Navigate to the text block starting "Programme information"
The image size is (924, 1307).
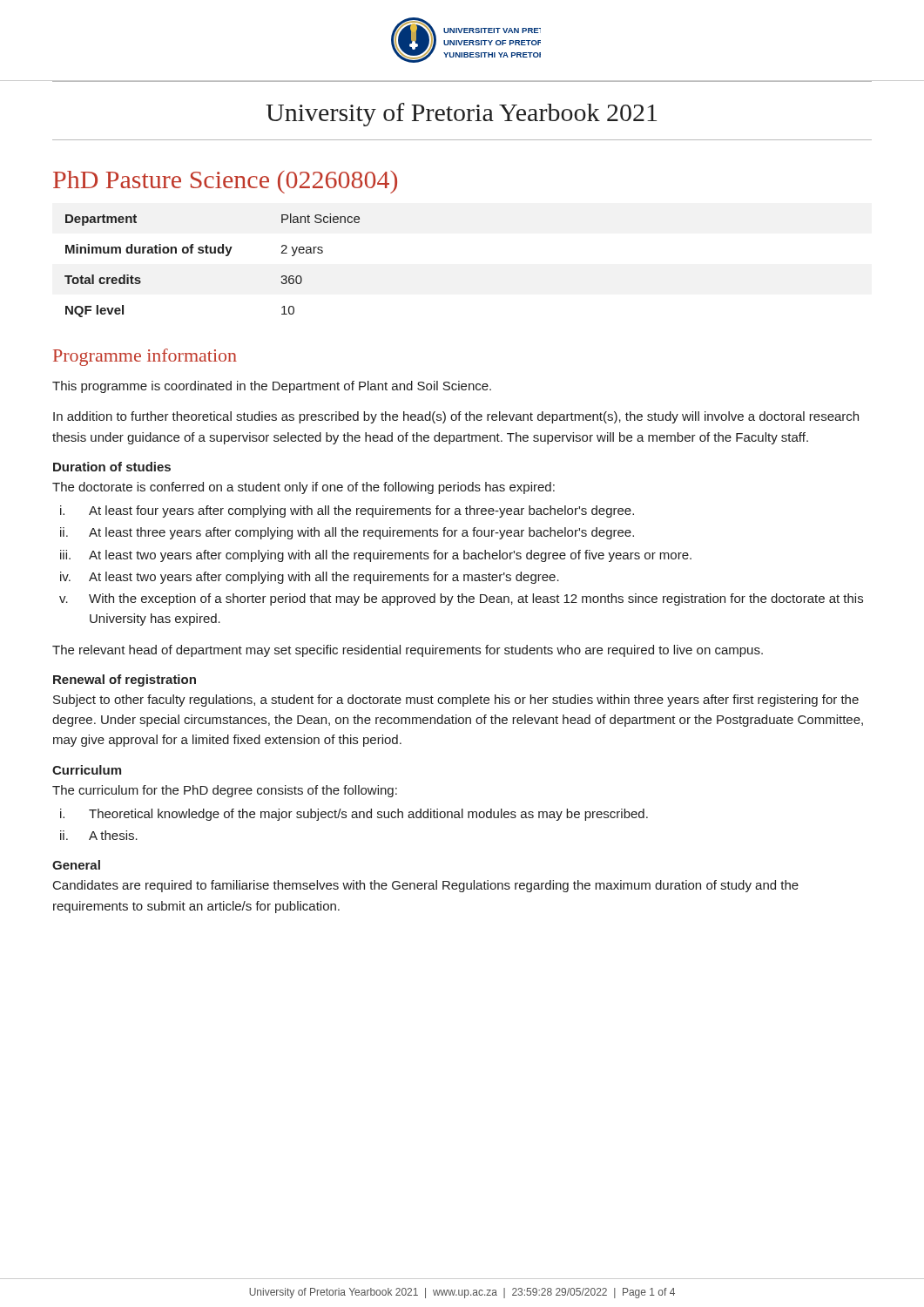[145, 355]
